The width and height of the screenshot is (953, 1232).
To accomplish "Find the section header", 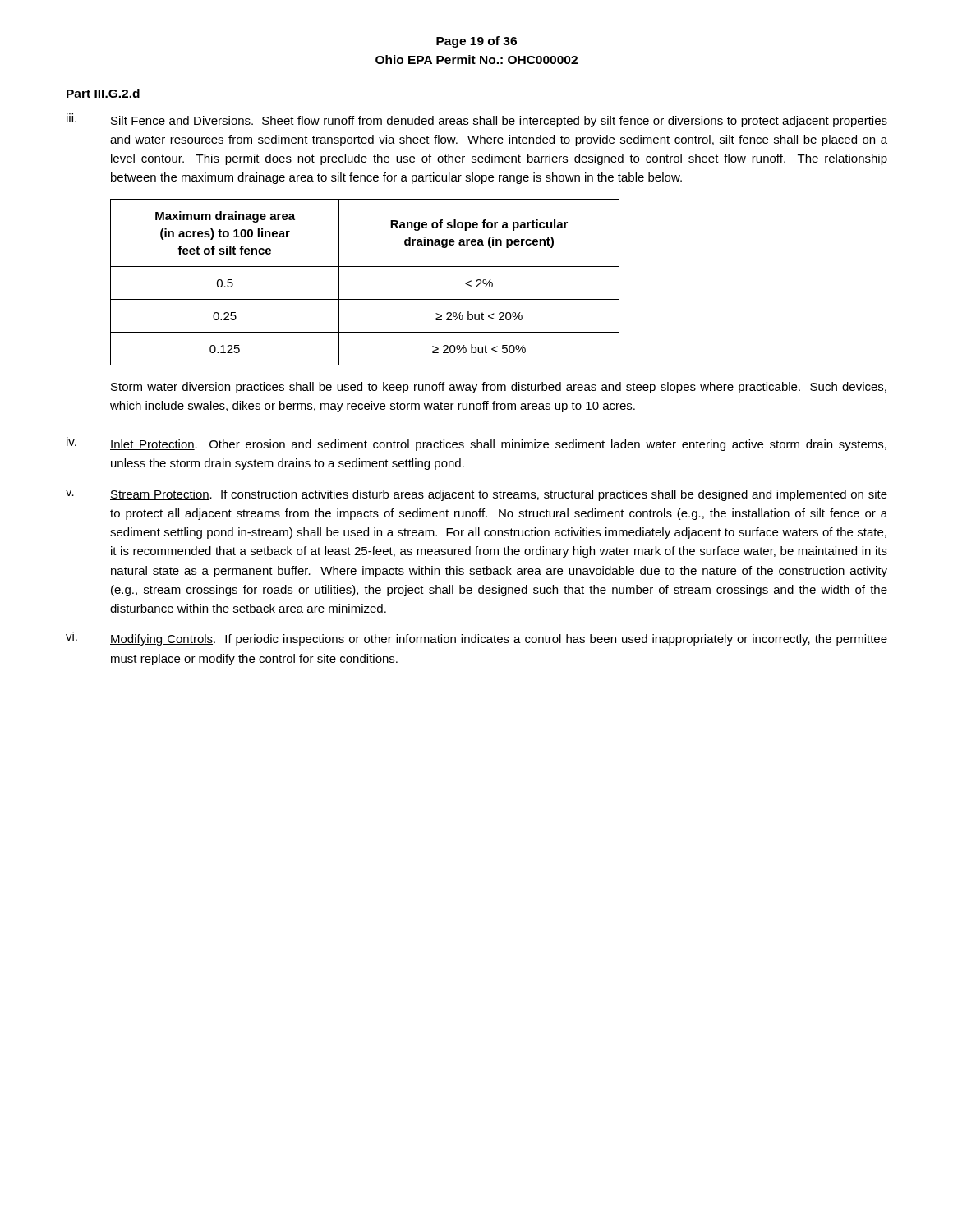I will pyautogui.click(x=103, y=93).
